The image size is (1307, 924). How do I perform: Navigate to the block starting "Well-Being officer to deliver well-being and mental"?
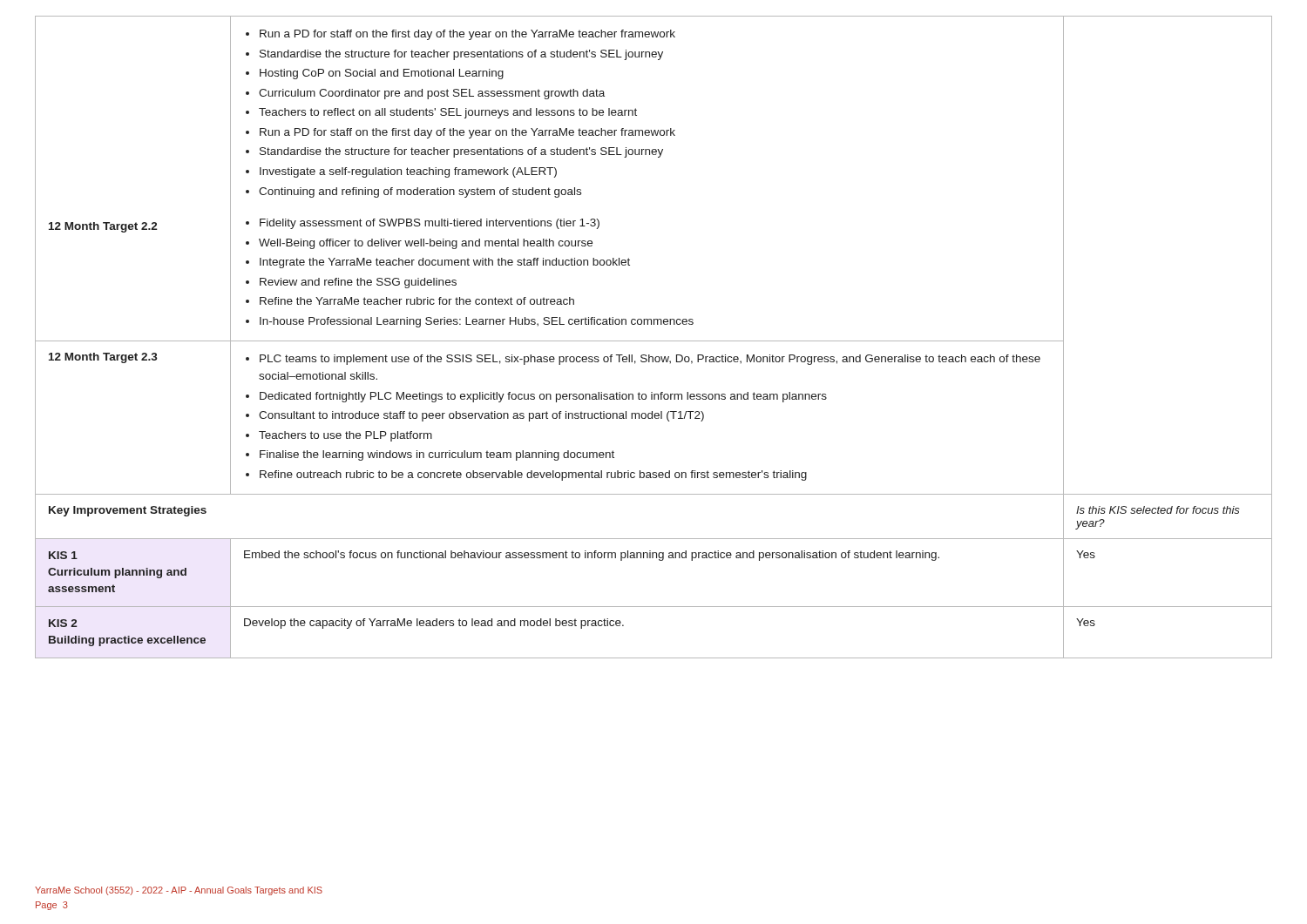pos(426,242)
